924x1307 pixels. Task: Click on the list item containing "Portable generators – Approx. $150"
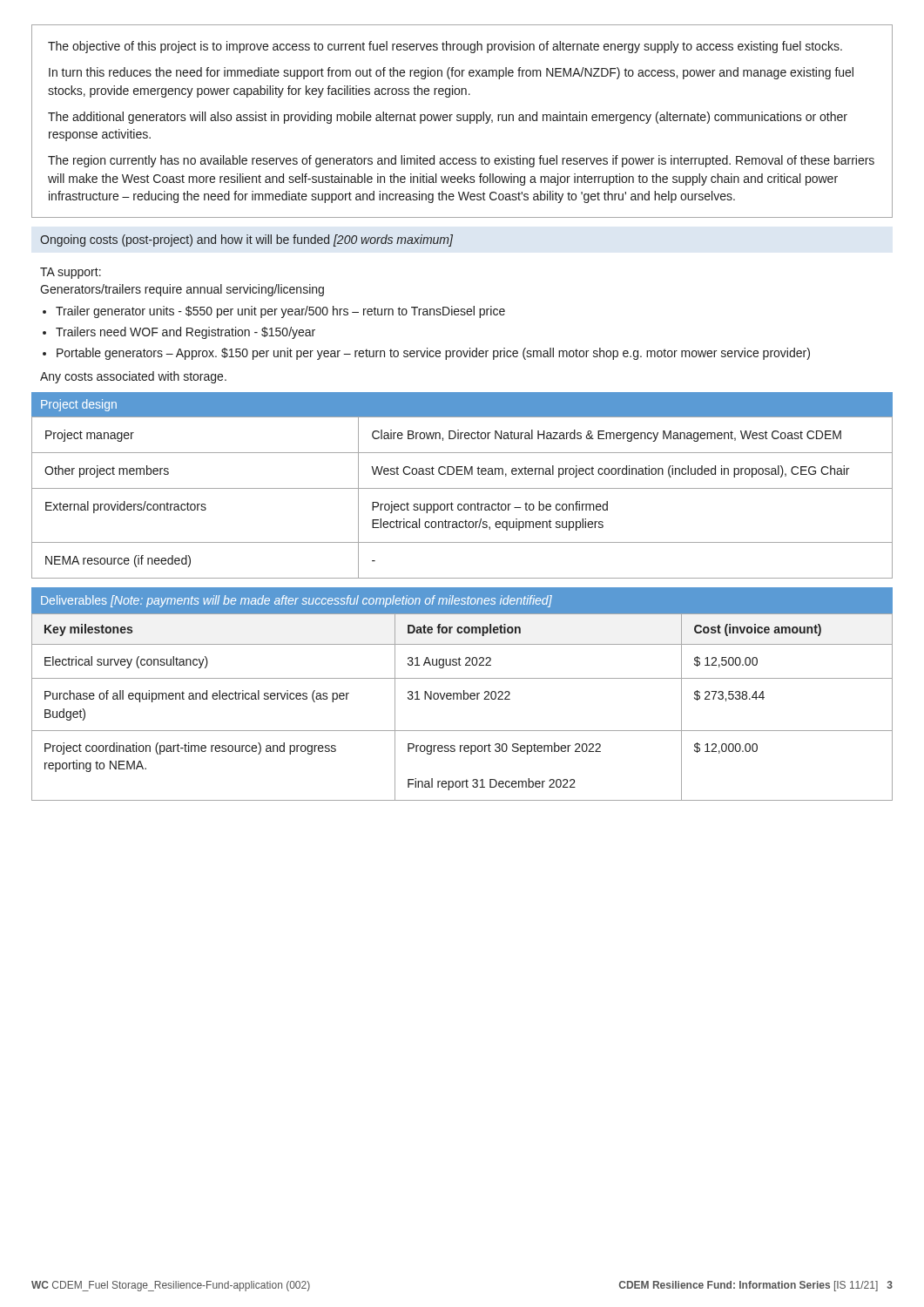click(x=433, y=353)
